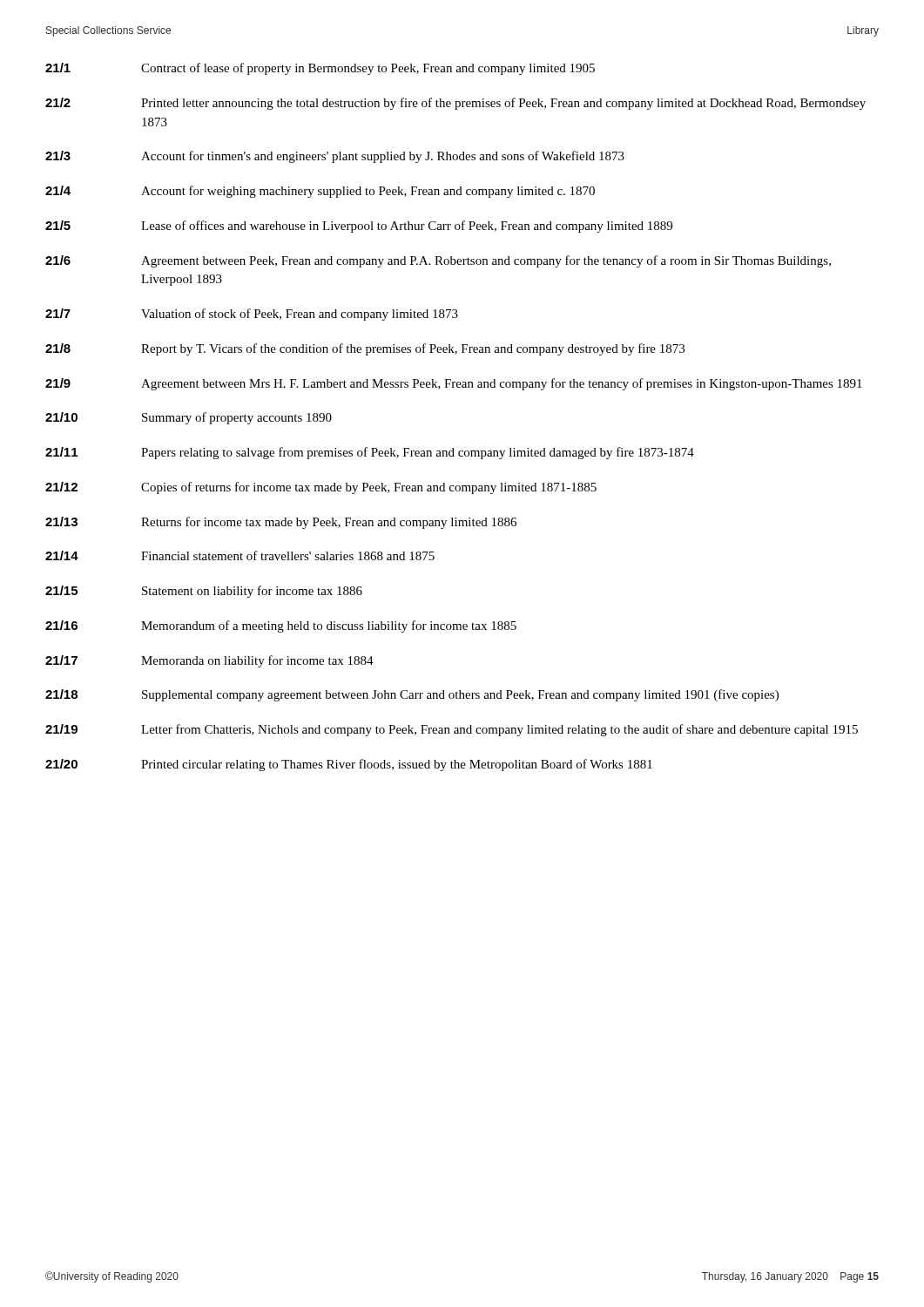Click the passage that begins "21/2 Printed letter announcing the total destruction"

tap(462, 113)
